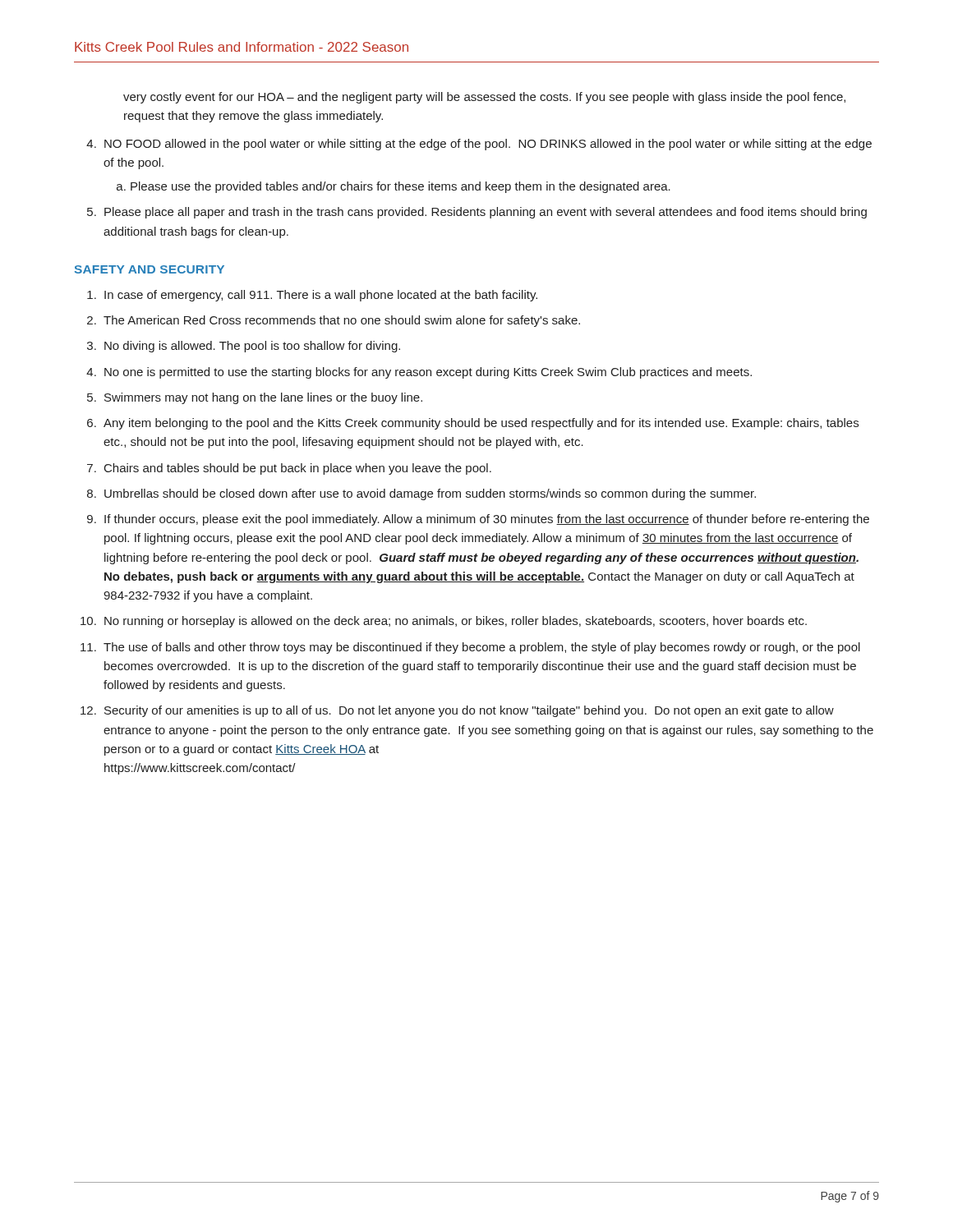Locate the passage starting "NO FOOD allowed in the"
This screenshot has height=1232, width=953.
point(488,145)
